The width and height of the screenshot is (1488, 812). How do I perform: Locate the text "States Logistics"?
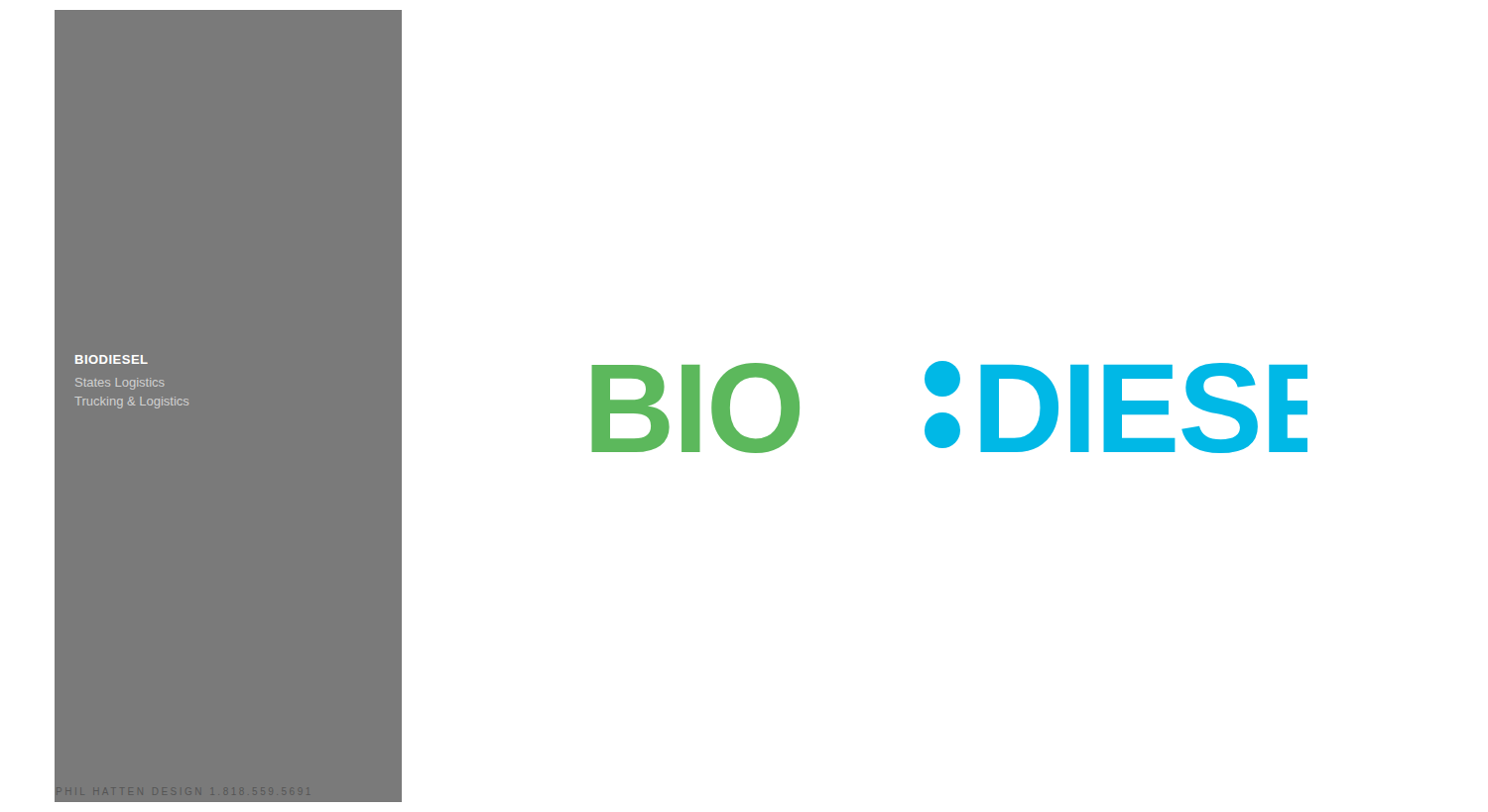point(120,382)
